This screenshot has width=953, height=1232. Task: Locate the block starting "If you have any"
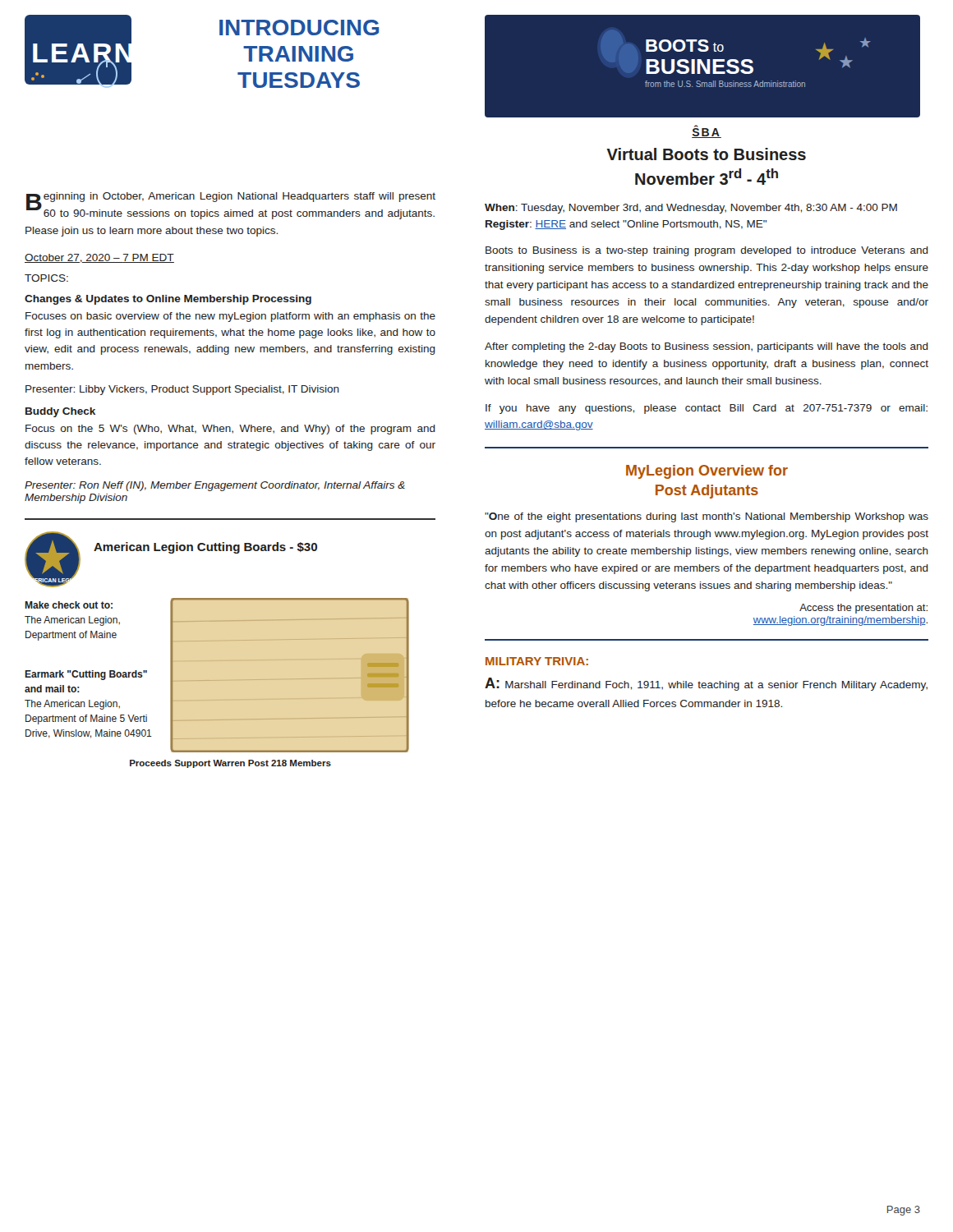[x=707, y=416]
